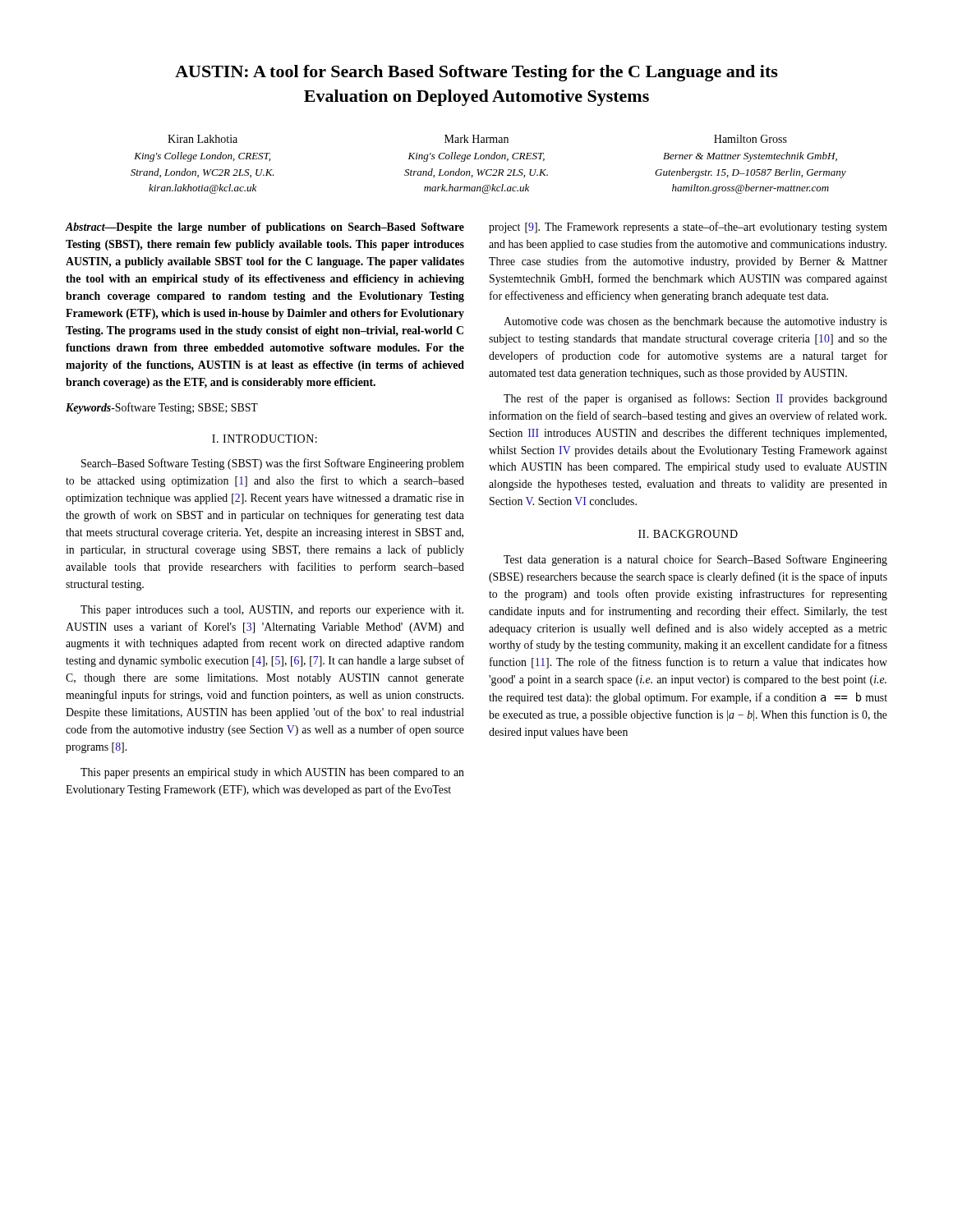Select the passage starting "Hamilton Gross Berner & Mattner Systemtechnik GmbH,Gutenbergstr. 15,"
This screenshot has width=953, height=1232.
point(750,163)
